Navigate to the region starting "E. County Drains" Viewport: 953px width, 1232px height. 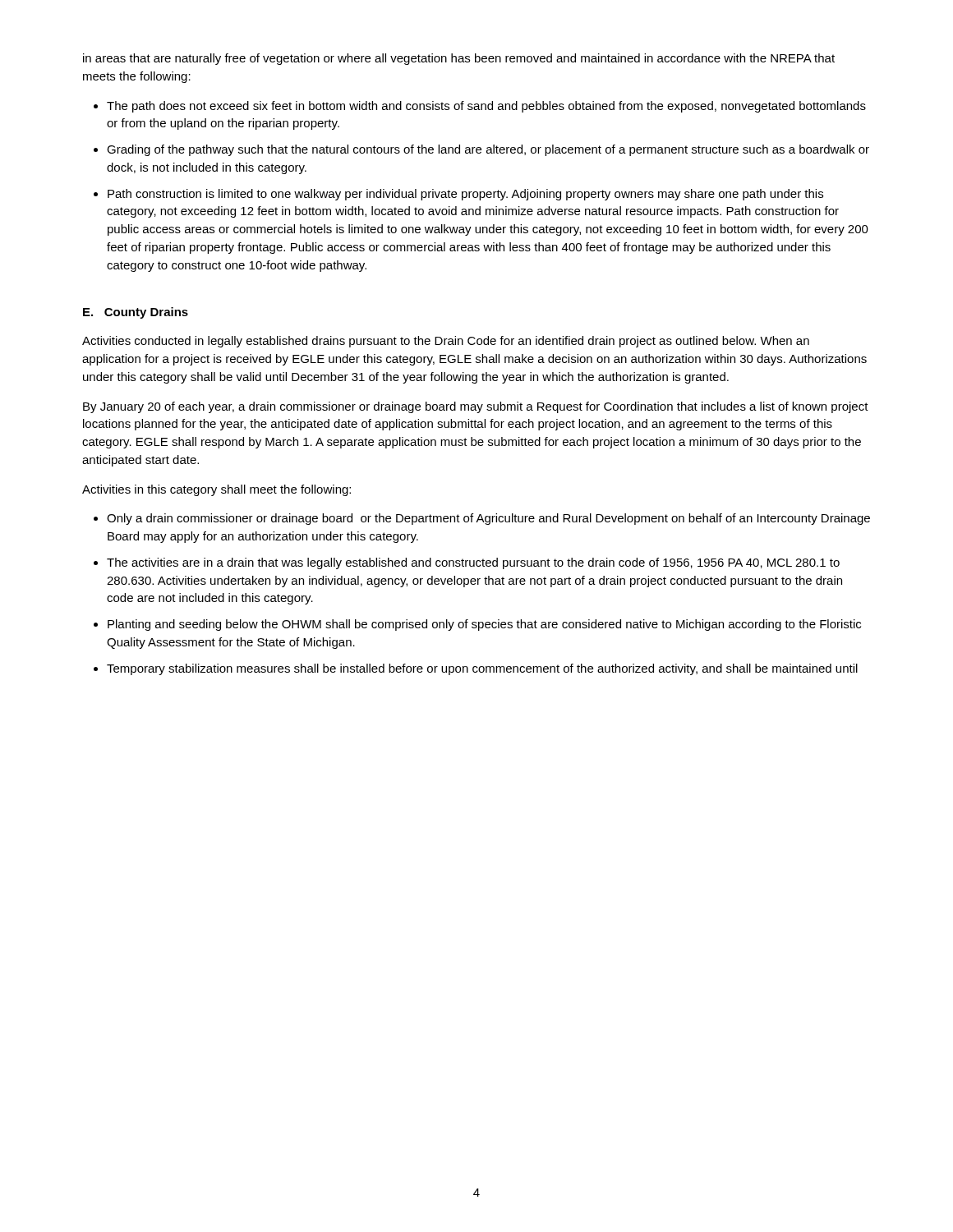pyautogui.click(x=135, y=312)
